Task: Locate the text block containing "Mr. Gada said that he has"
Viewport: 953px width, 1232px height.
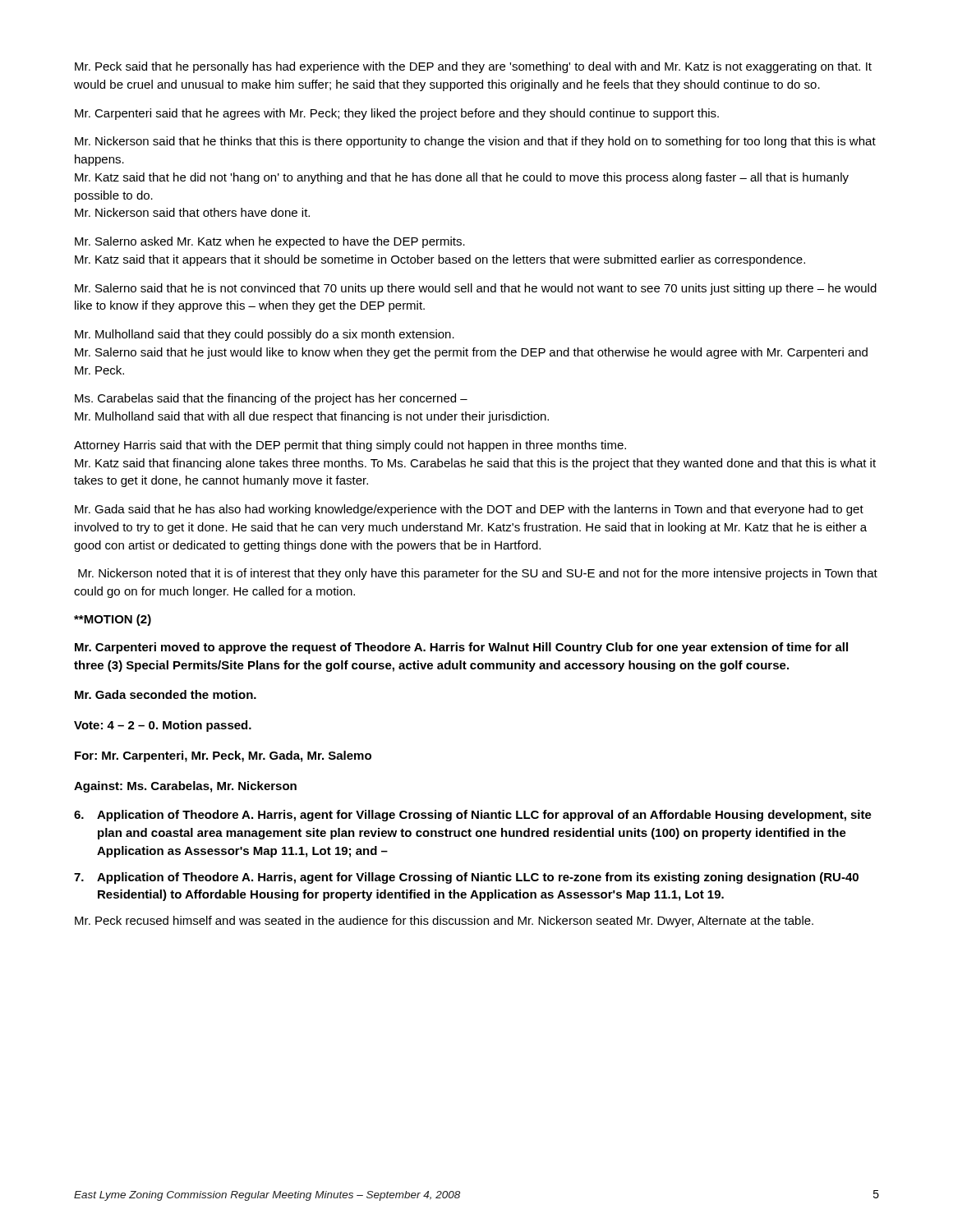Action: 470,527
